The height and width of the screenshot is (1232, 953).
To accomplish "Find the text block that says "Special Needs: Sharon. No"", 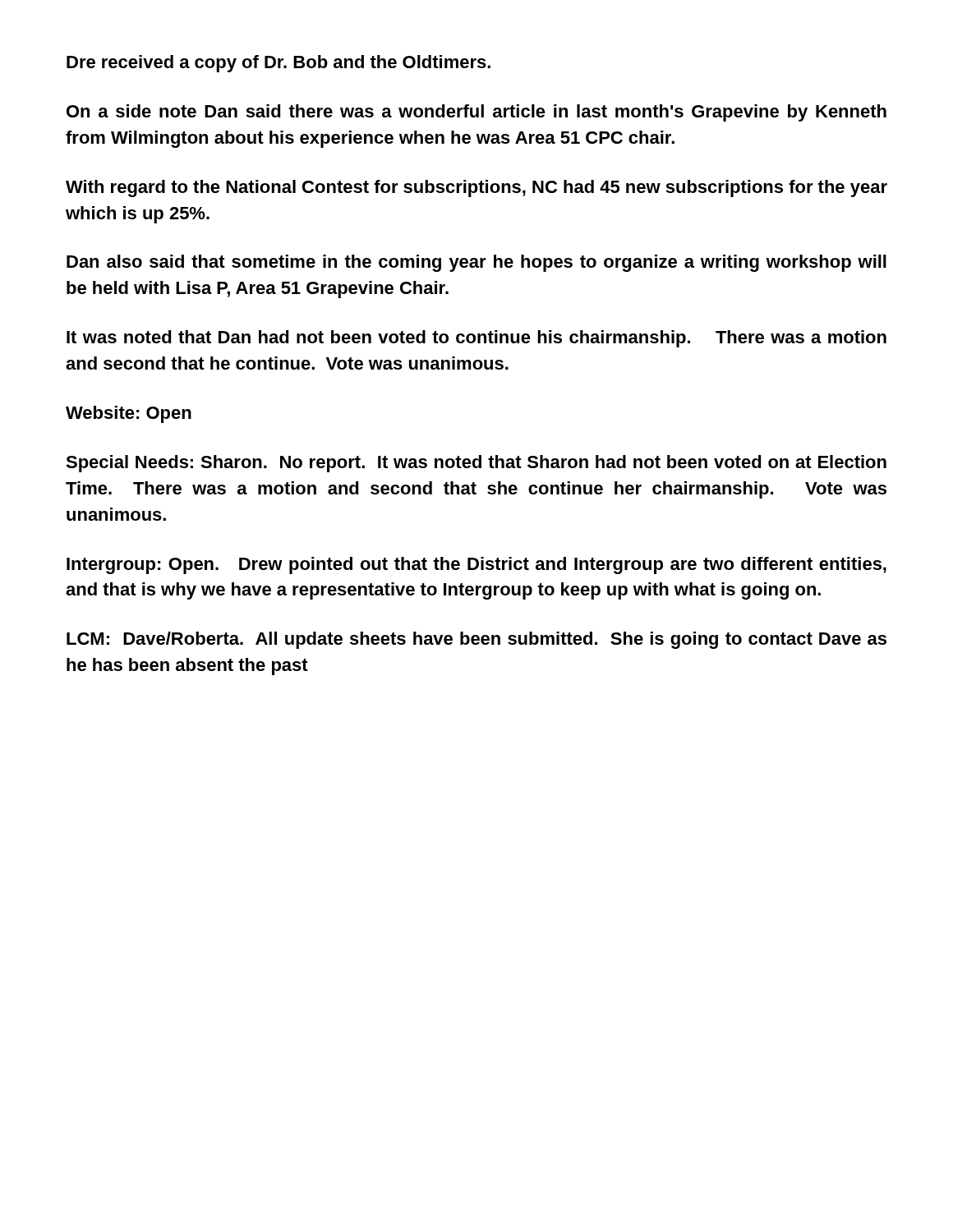I will coord(476,488).
